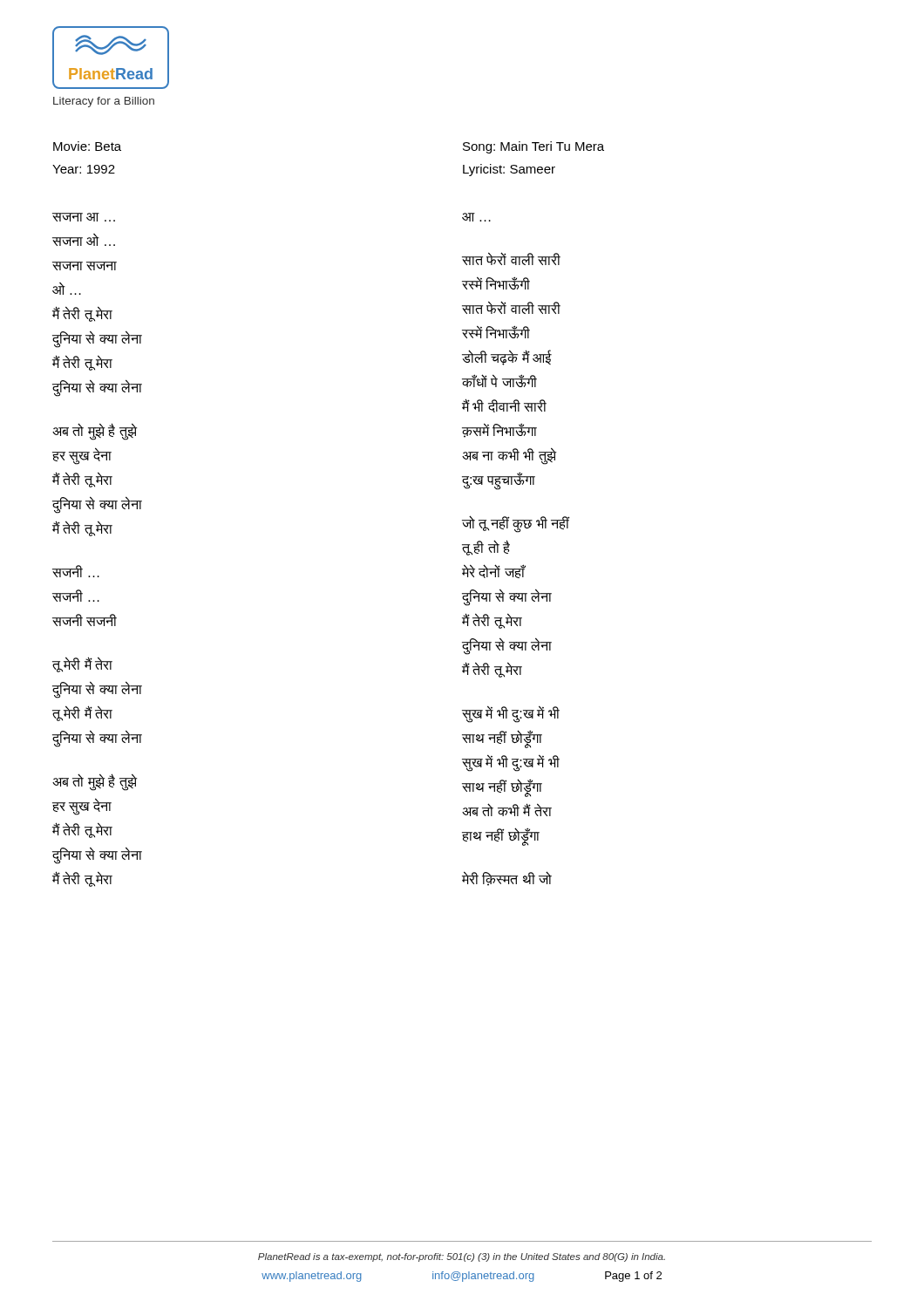Select the block starting "सजनी … सजनी …"
The width and height of the screenshot is (924, 1308).
pyautogui.click(x=85, y=597)
